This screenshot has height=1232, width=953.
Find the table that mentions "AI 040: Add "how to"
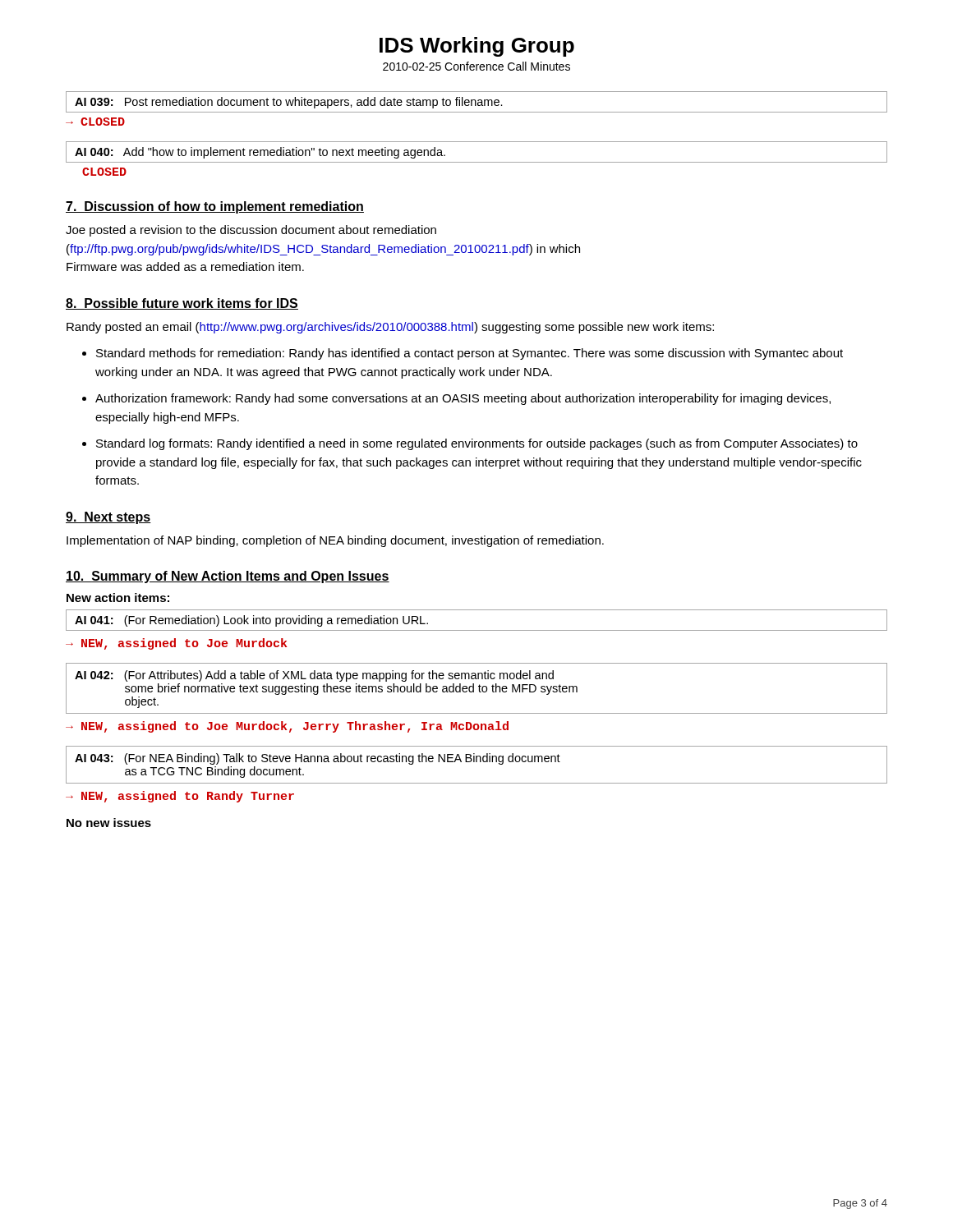[476, 152]
